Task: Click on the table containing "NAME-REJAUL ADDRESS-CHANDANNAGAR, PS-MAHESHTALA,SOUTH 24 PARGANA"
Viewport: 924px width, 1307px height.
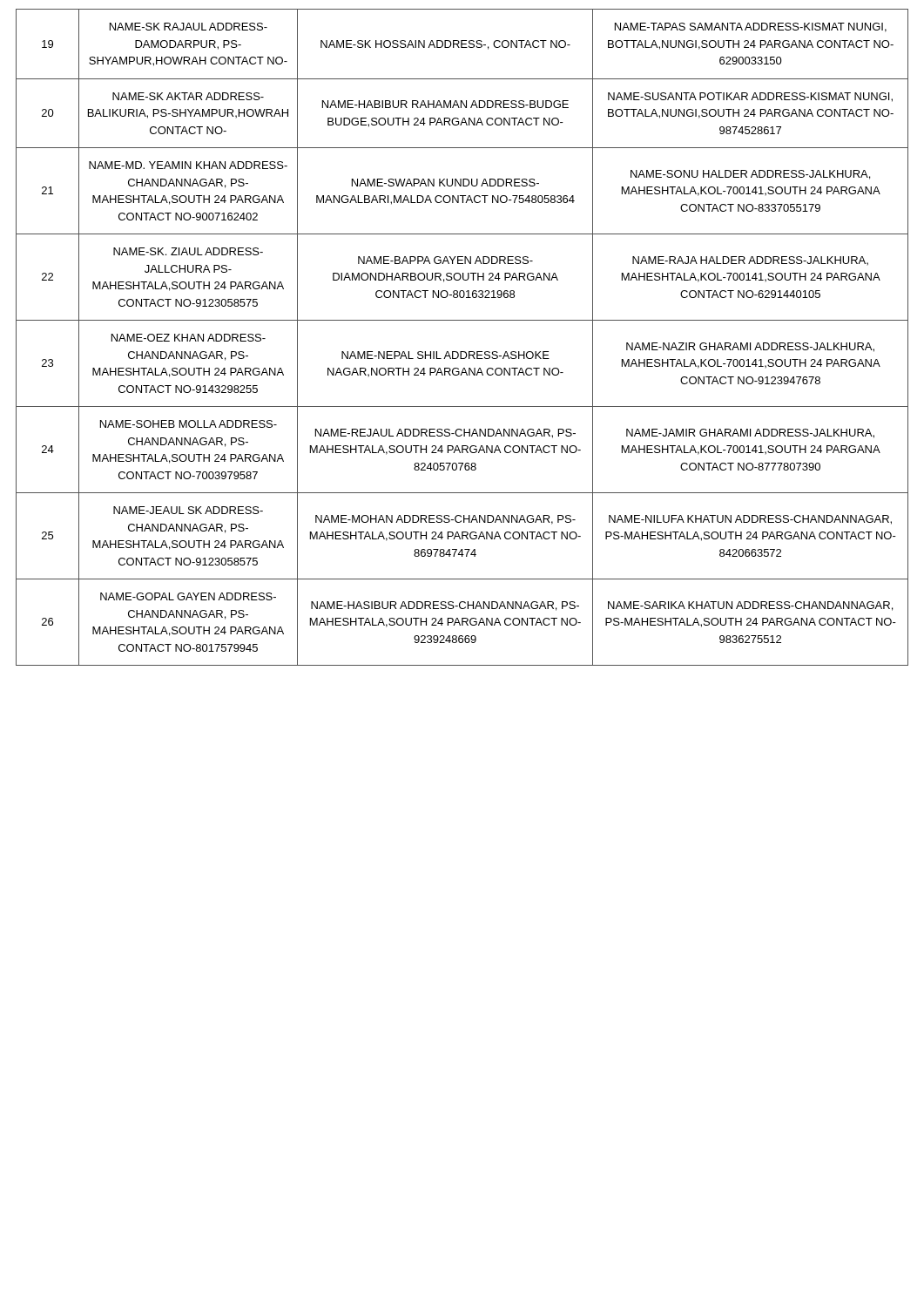Action: (462, 337)
